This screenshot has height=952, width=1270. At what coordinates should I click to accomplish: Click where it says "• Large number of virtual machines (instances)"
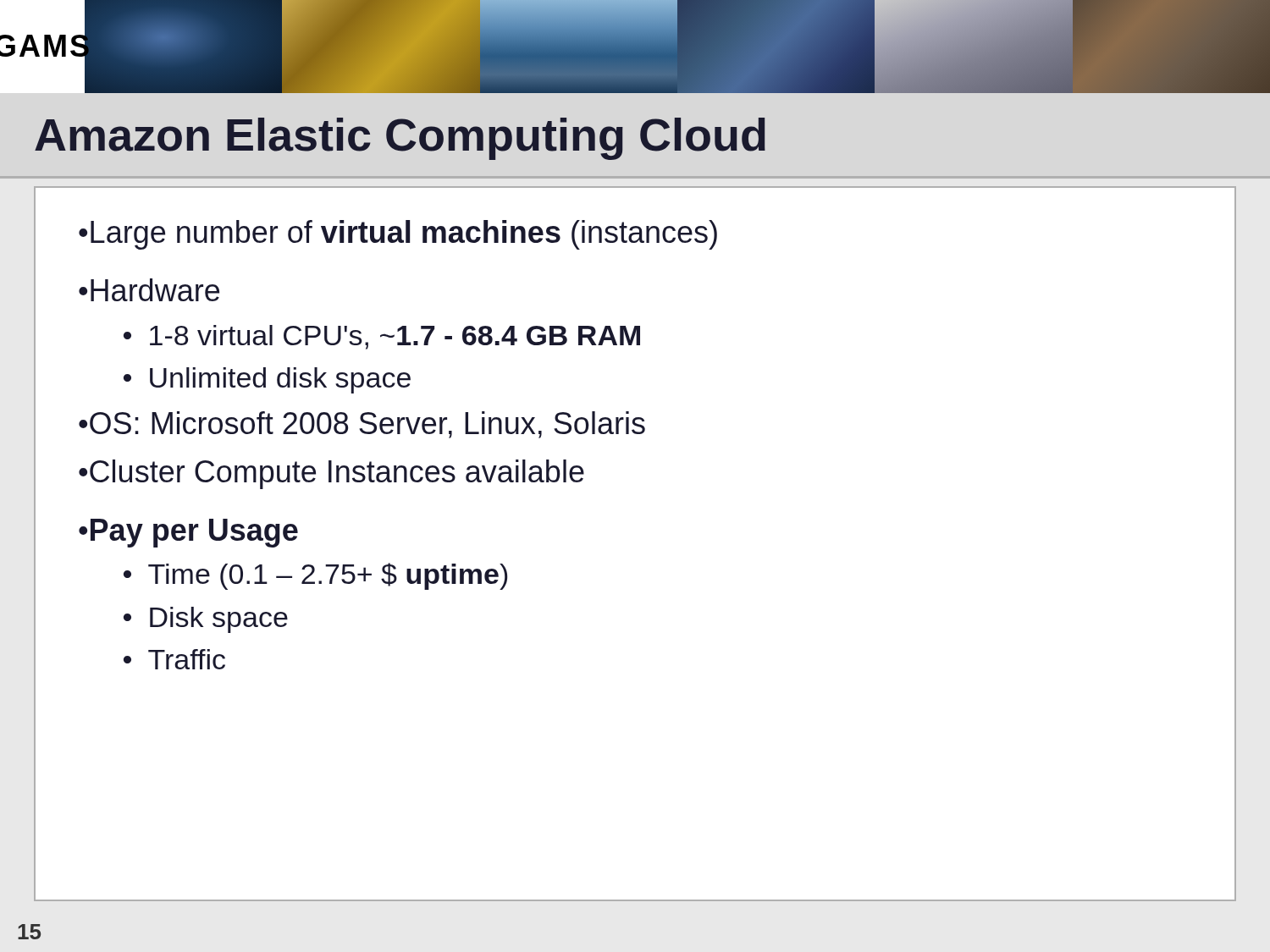(398, 233)
